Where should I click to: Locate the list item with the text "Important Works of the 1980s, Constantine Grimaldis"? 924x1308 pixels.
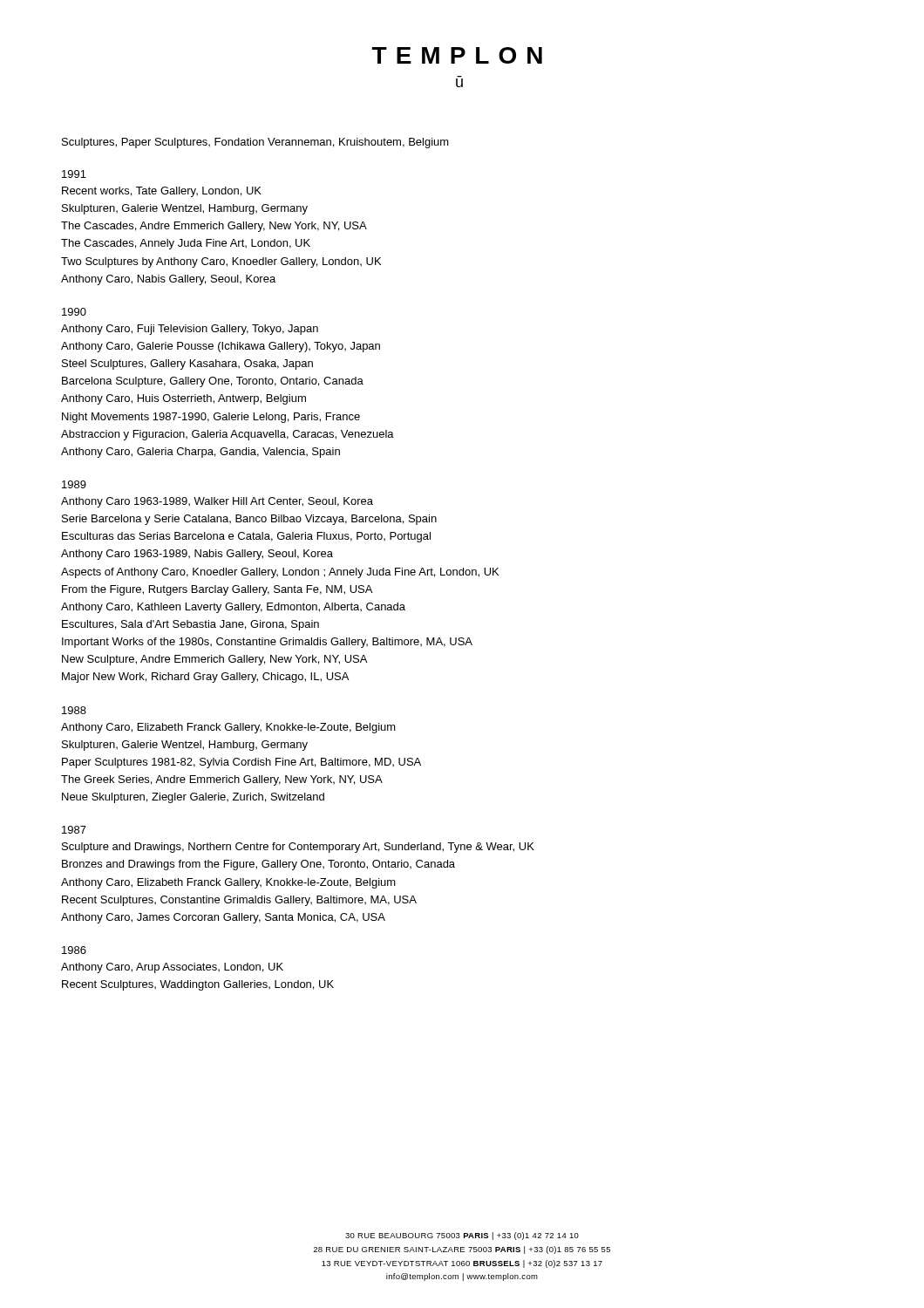[x=267, y=641]
